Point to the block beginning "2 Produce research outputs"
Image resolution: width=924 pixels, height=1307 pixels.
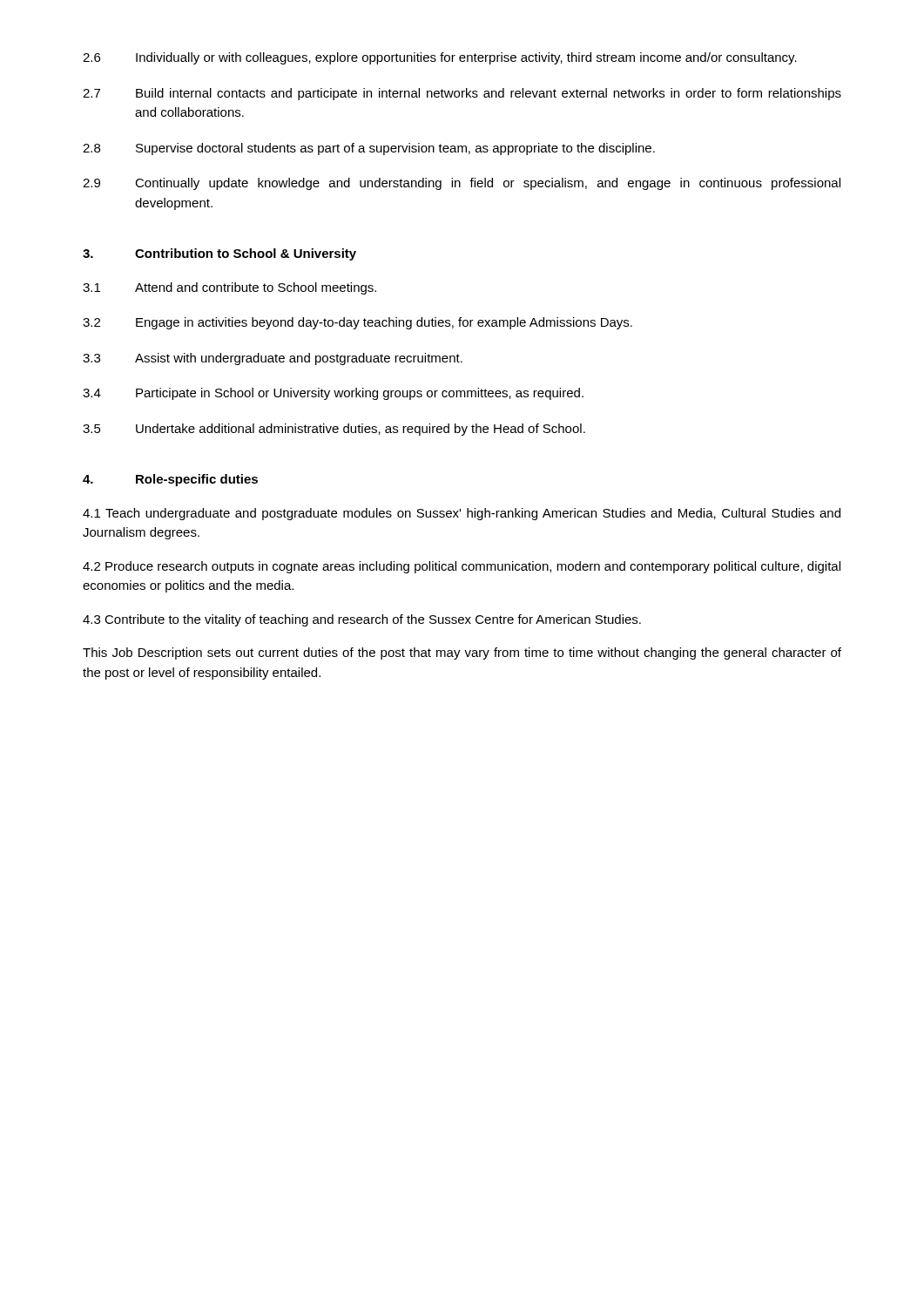[462, 575]
